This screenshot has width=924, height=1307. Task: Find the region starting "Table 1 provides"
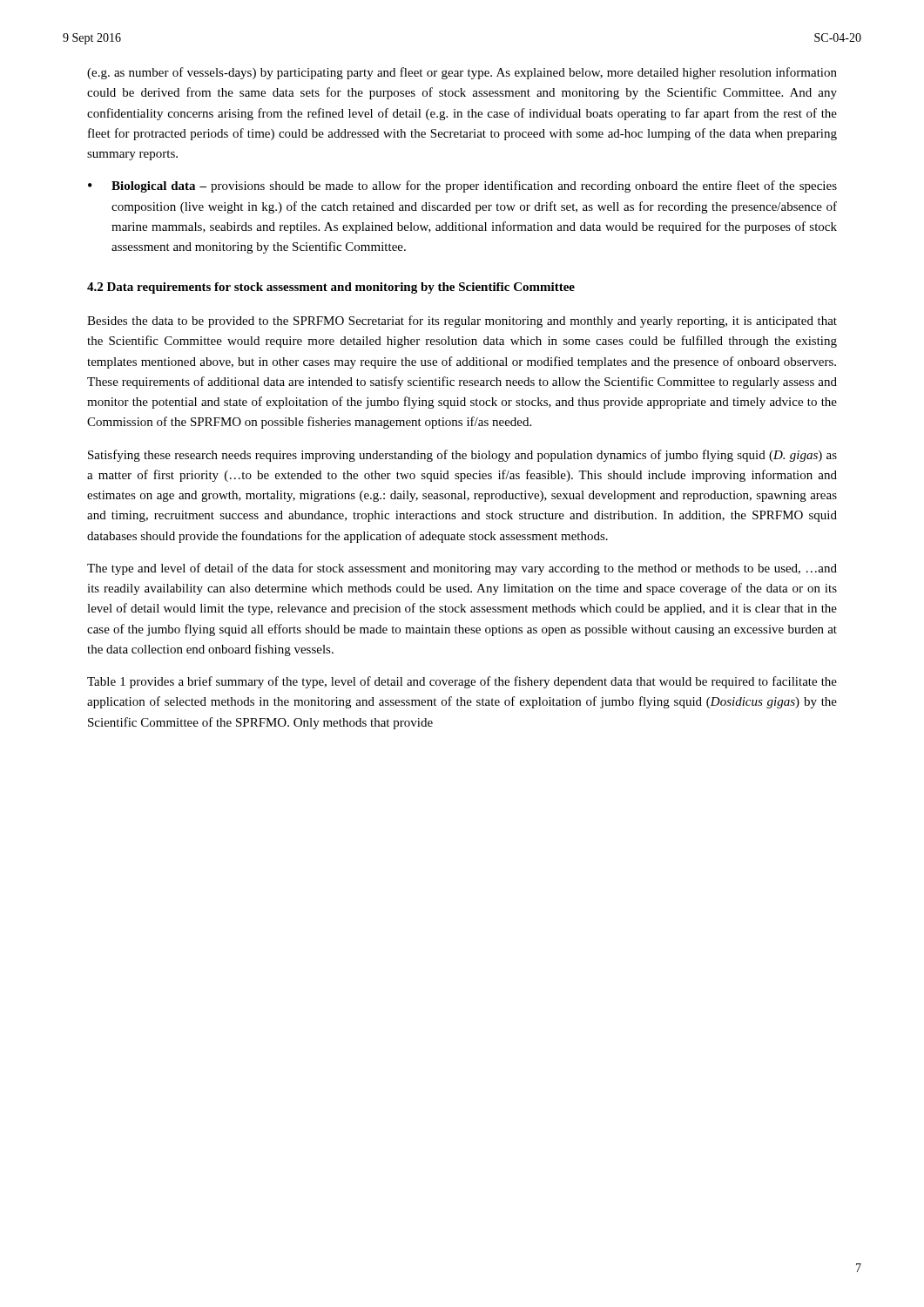click(x=462, y=702)
